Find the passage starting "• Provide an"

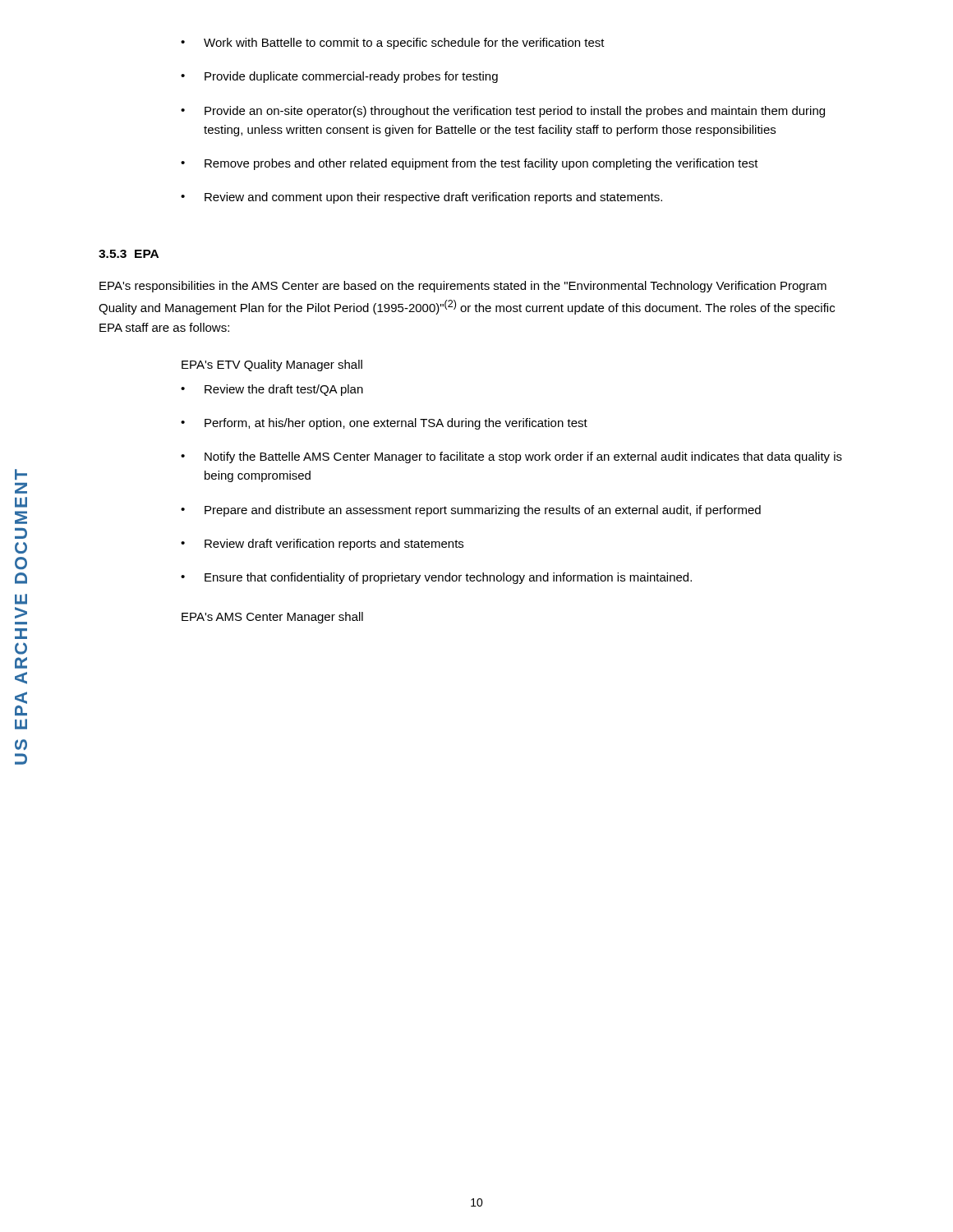pos(518,120)
